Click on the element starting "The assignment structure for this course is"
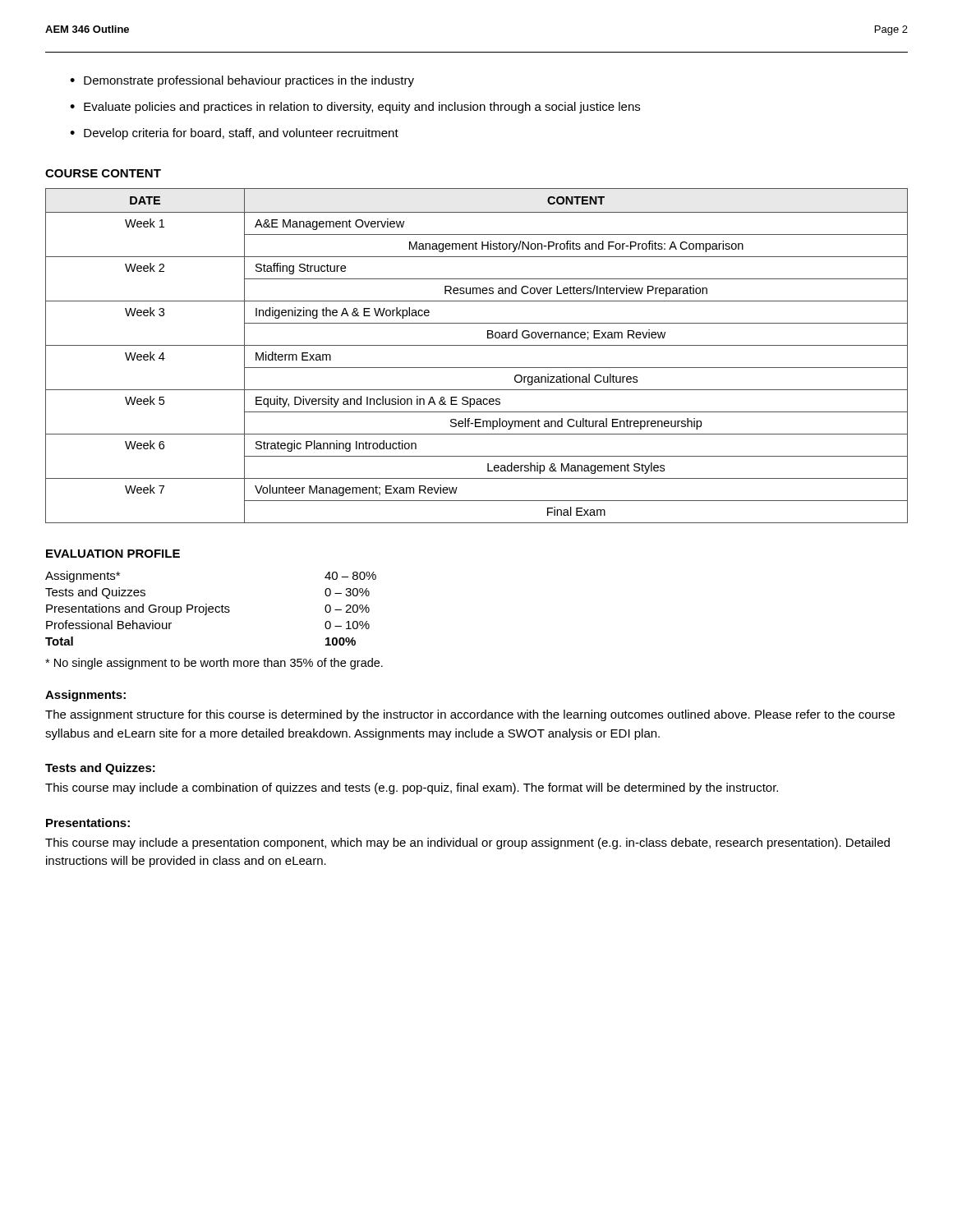This screenshot has height=1232, width=953. [x=470, y=724]
